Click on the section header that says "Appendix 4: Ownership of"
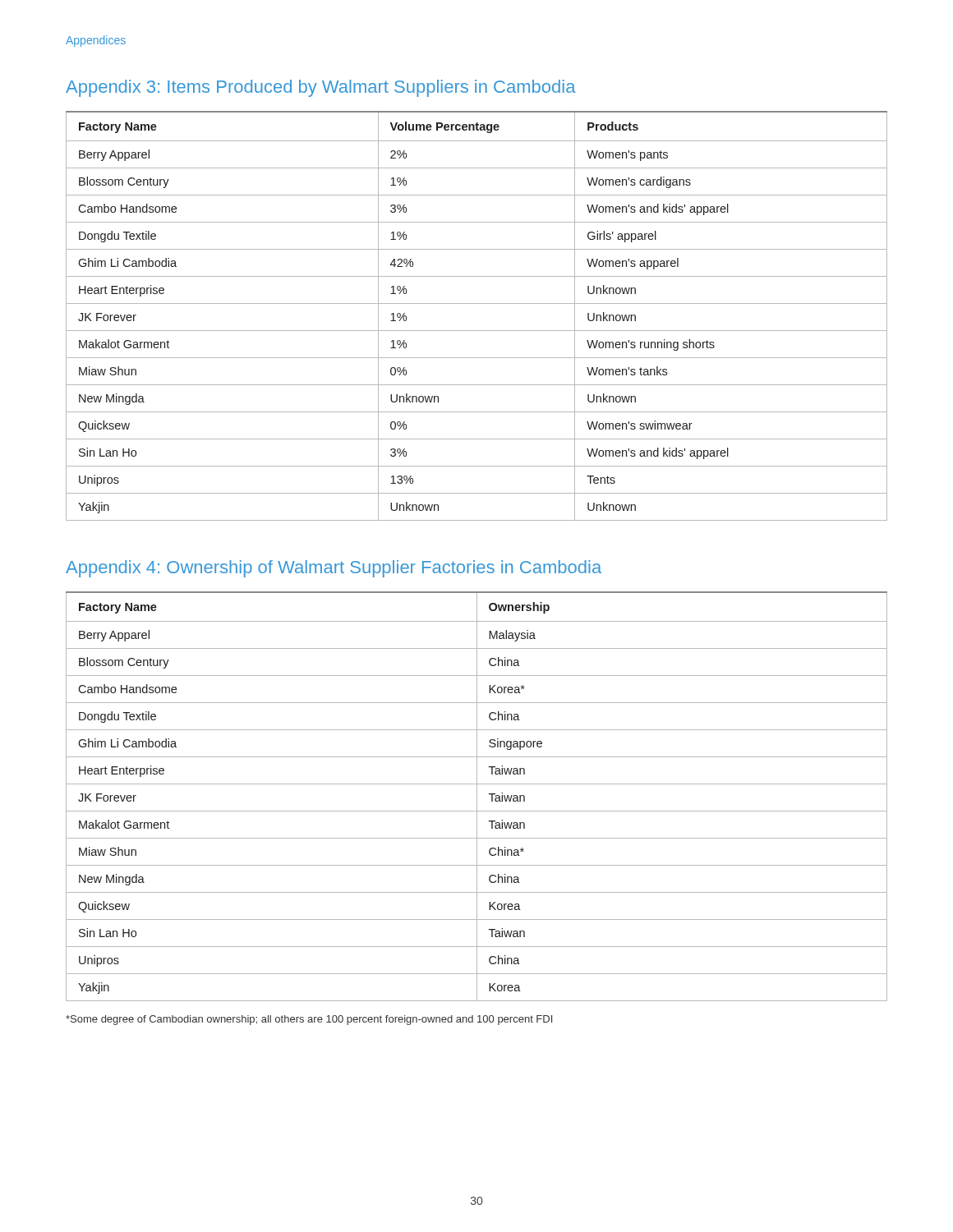The image size is (953, 1232). (334, 567)
